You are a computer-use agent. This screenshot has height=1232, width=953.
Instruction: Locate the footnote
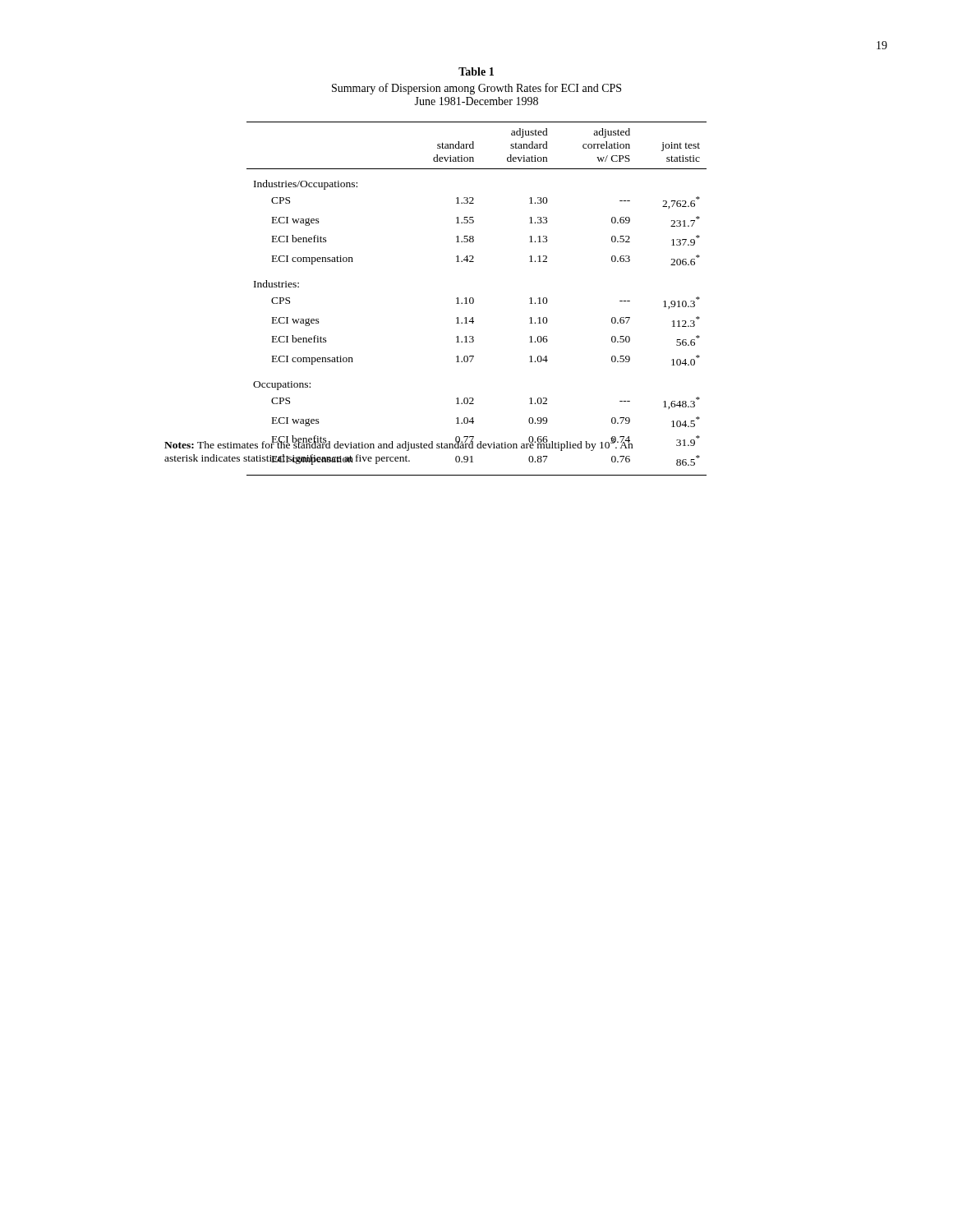tap(399, 449)
